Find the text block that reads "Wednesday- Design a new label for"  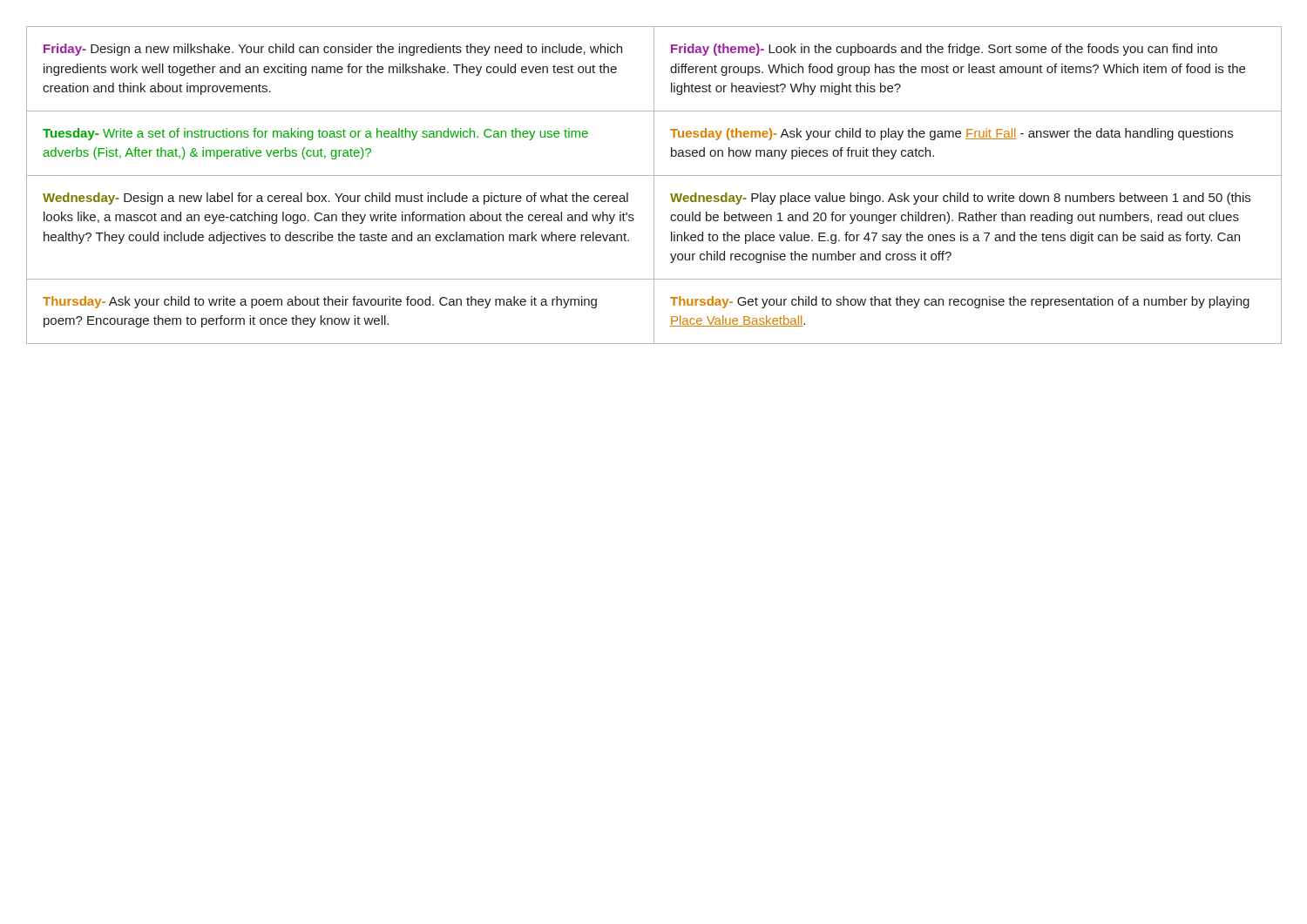point(339,216)
